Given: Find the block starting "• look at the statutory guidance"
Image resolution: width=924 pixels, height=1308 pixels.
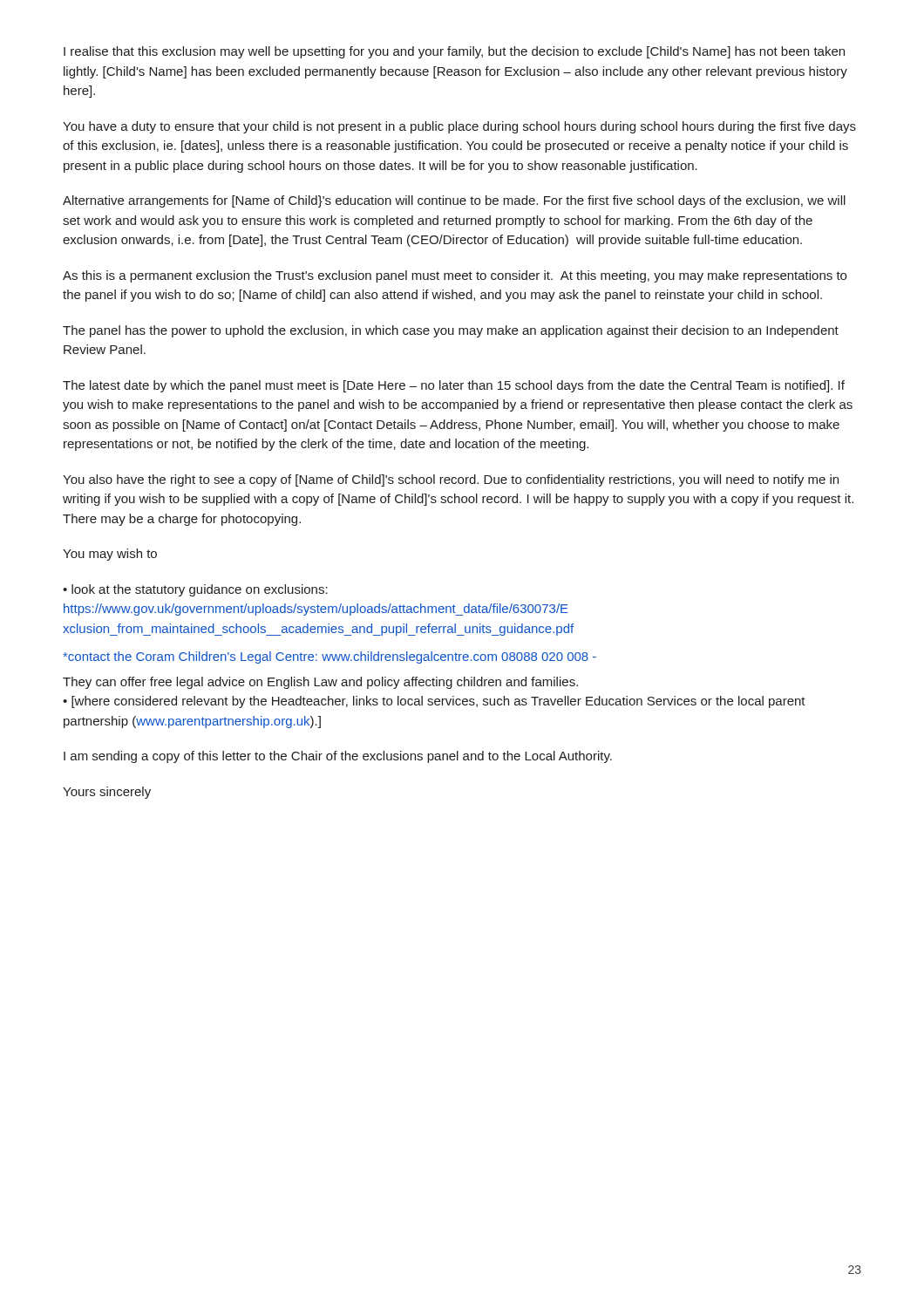Looking at the screenshot, I should coord(462,609).
